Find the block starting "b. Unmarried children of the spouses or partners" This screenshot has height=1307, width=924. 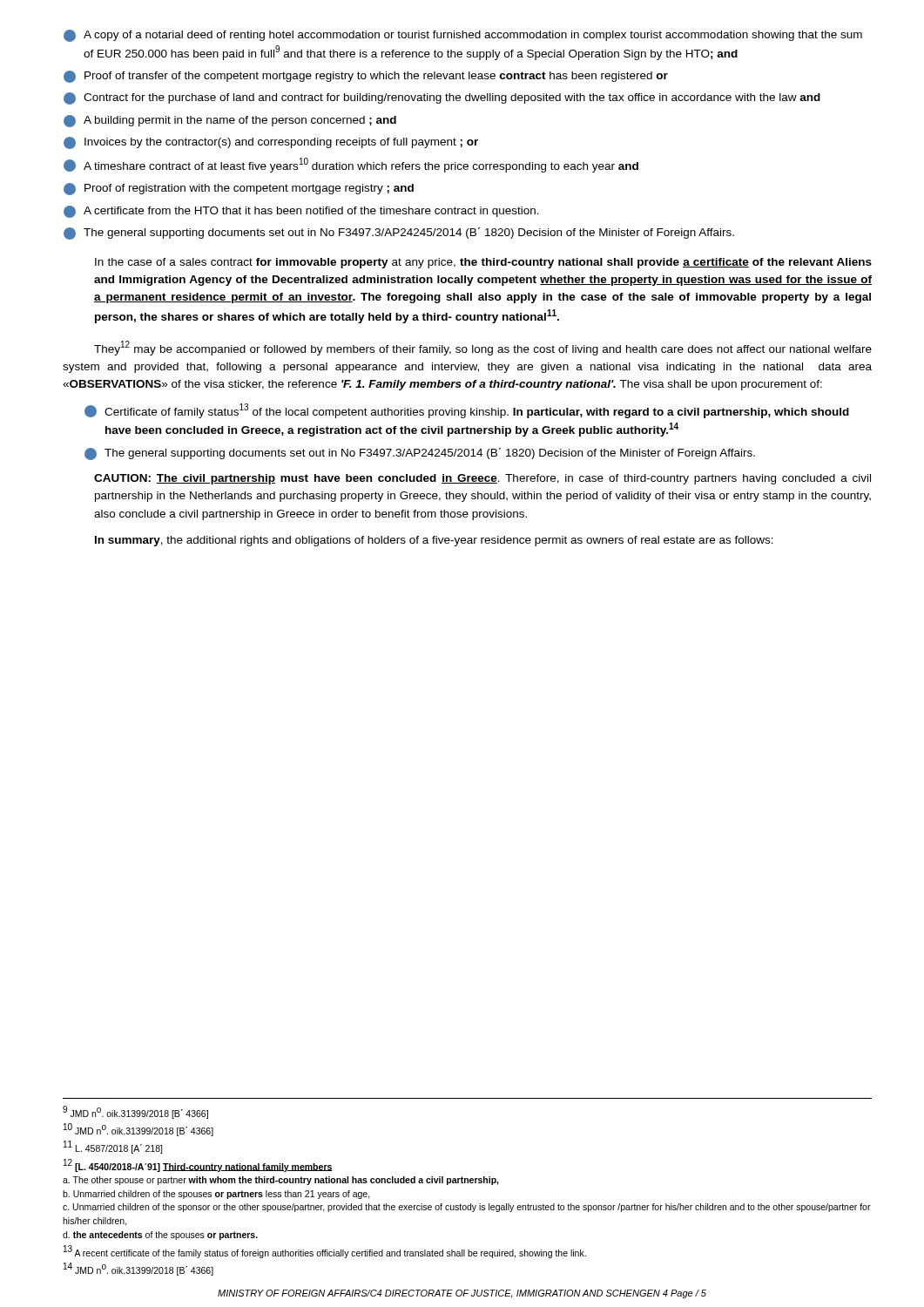pos(216,1193)
